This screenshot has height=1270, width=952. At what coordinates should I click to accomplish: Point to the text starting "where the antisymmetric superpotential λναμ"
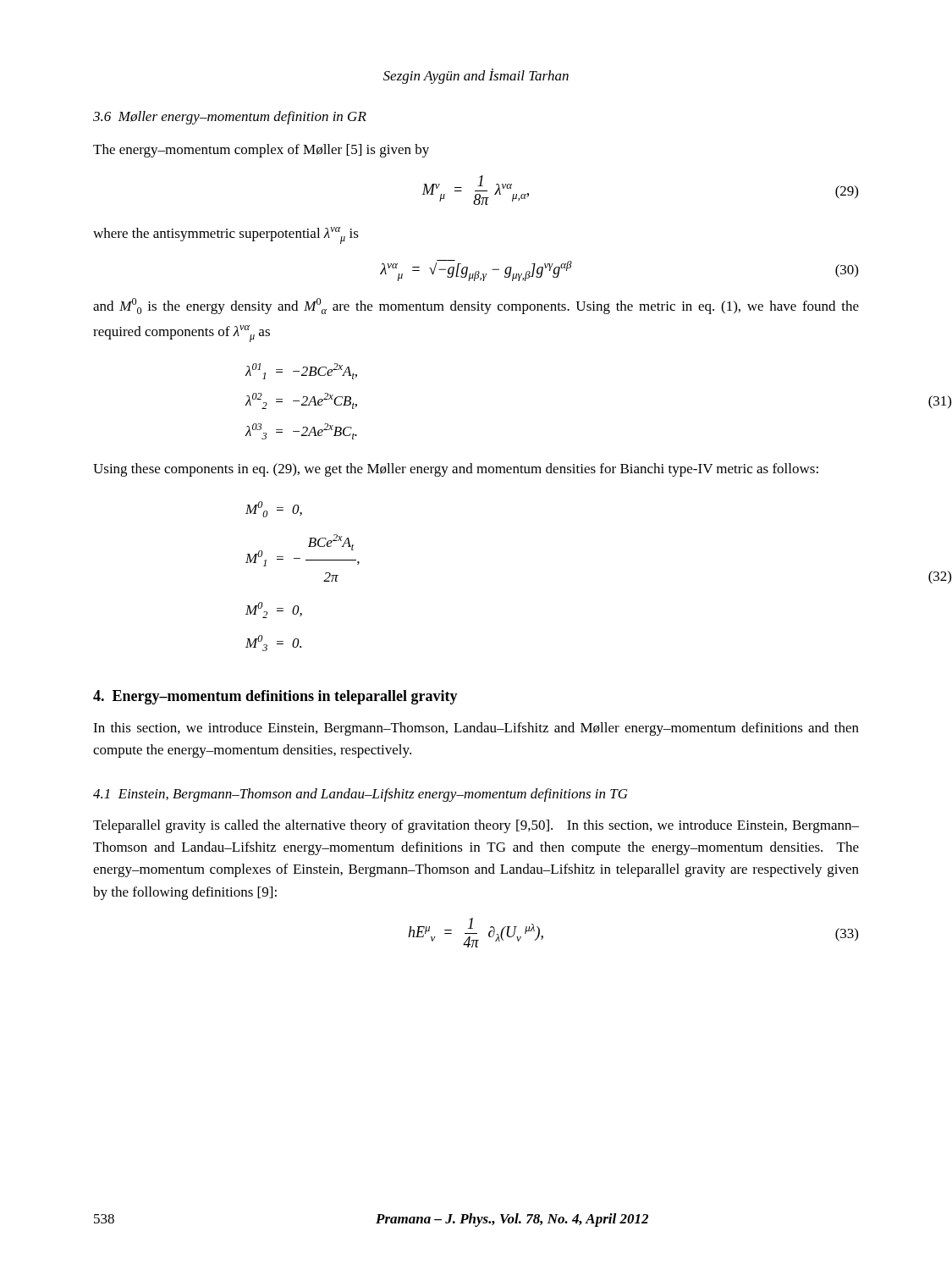pyautogui.click(x=226, y=234)
